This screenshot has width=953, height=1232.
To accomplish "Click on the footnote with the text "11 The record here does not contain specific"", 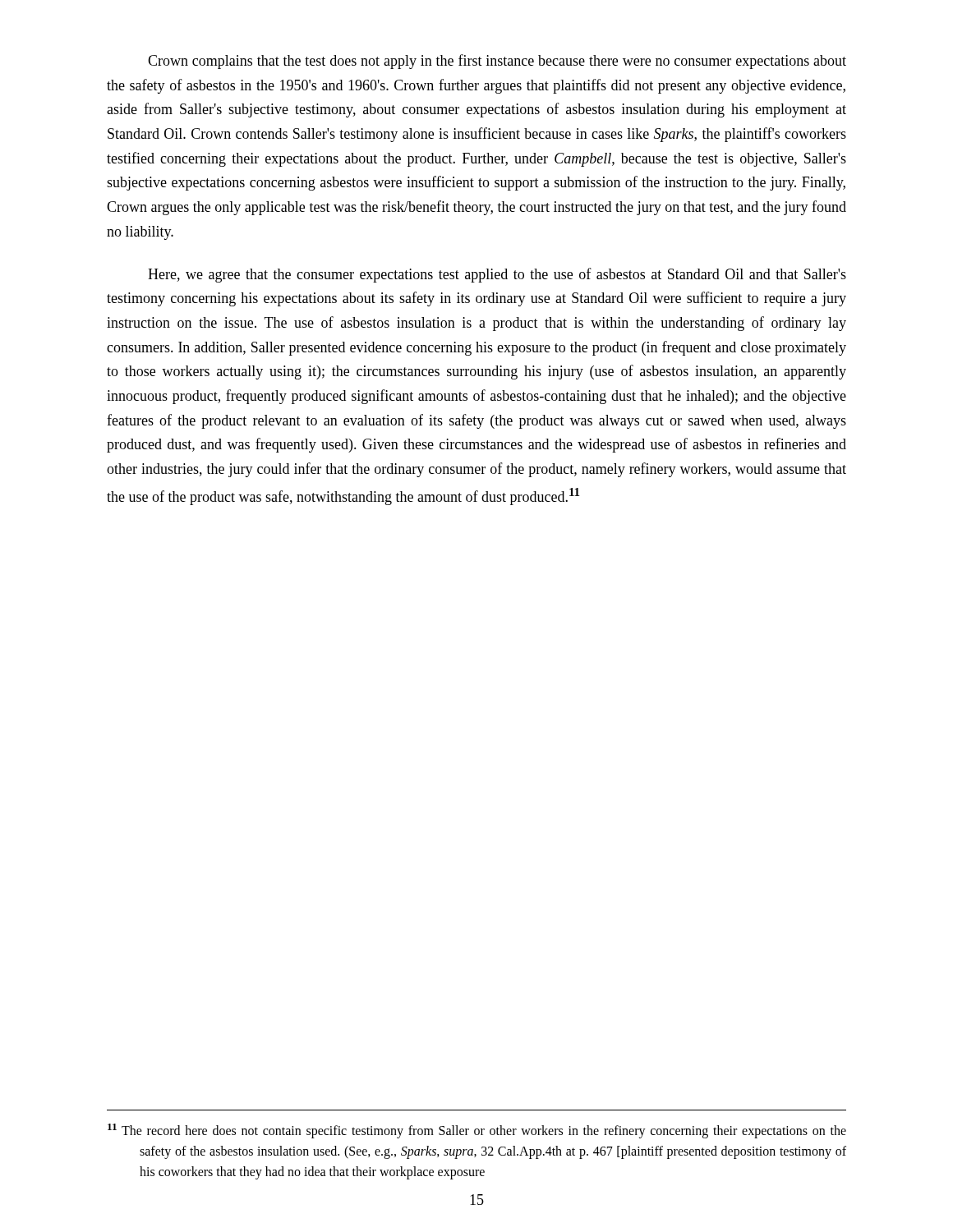I will click(476, 1150).
